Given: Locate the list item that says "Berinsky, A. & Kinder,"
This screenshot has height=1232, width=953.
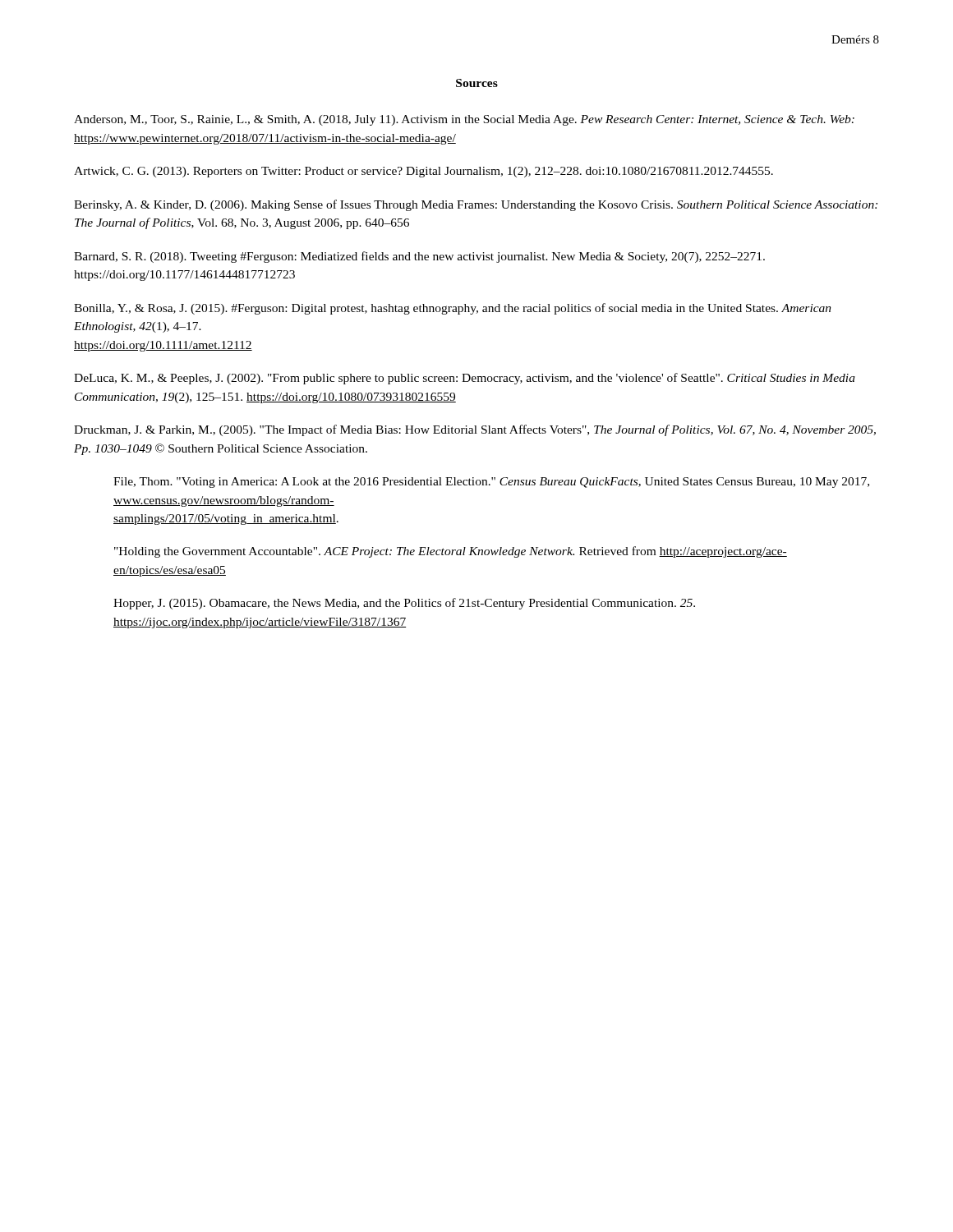Looking at the screenshot, I should click(x=476, y=214).
